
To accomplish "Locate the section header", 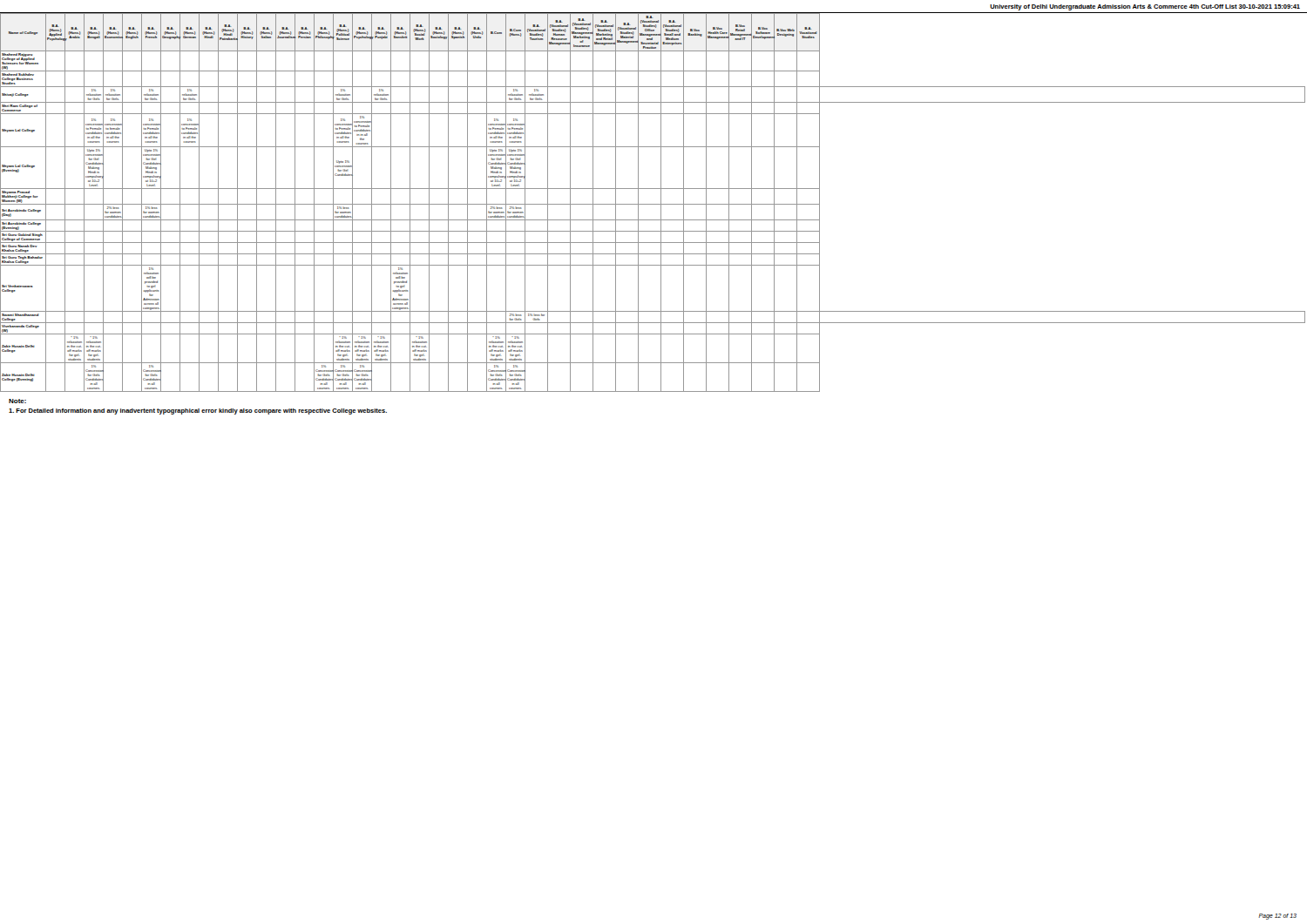I will point(18,401).
